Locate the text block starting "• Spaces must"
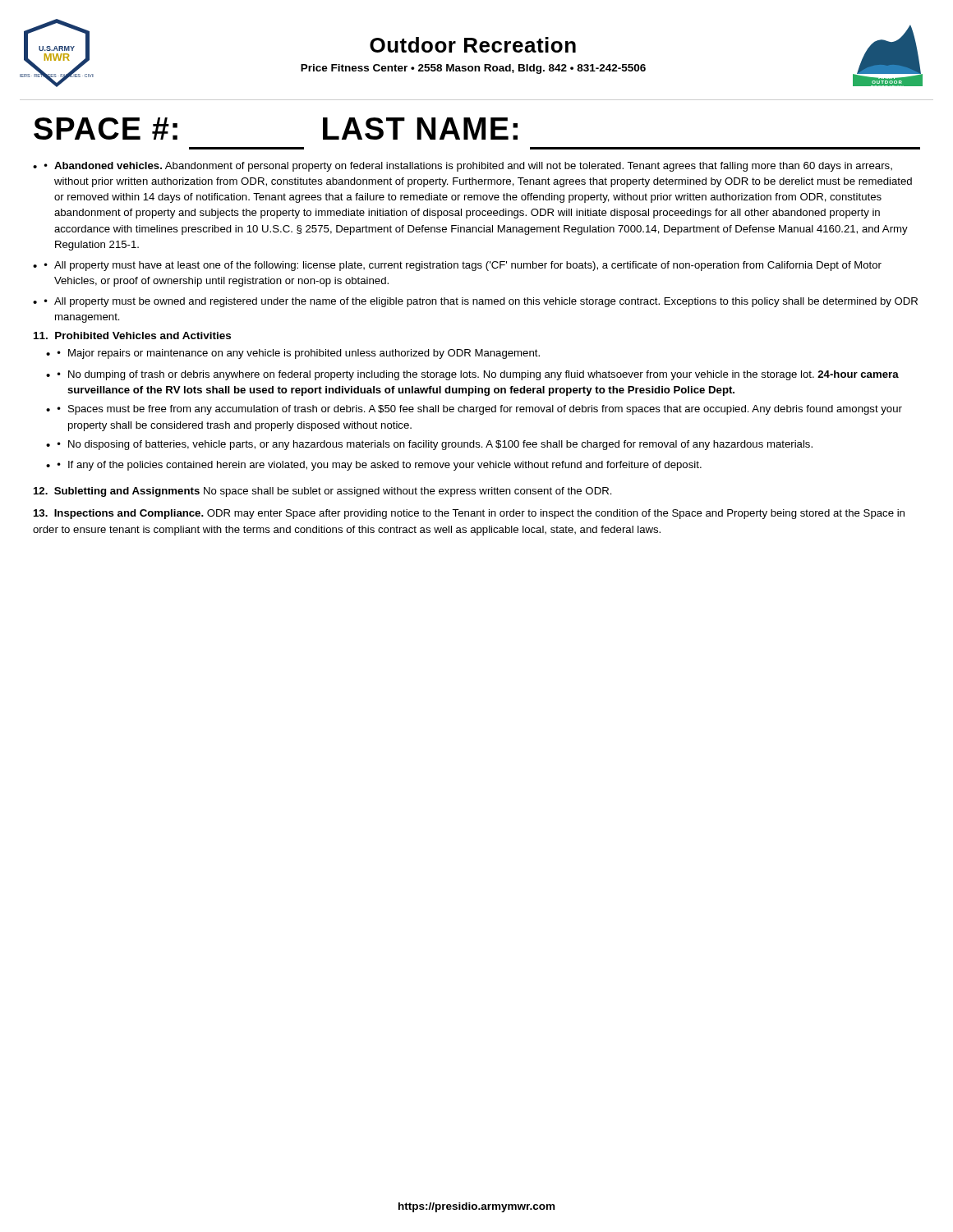 489,417
